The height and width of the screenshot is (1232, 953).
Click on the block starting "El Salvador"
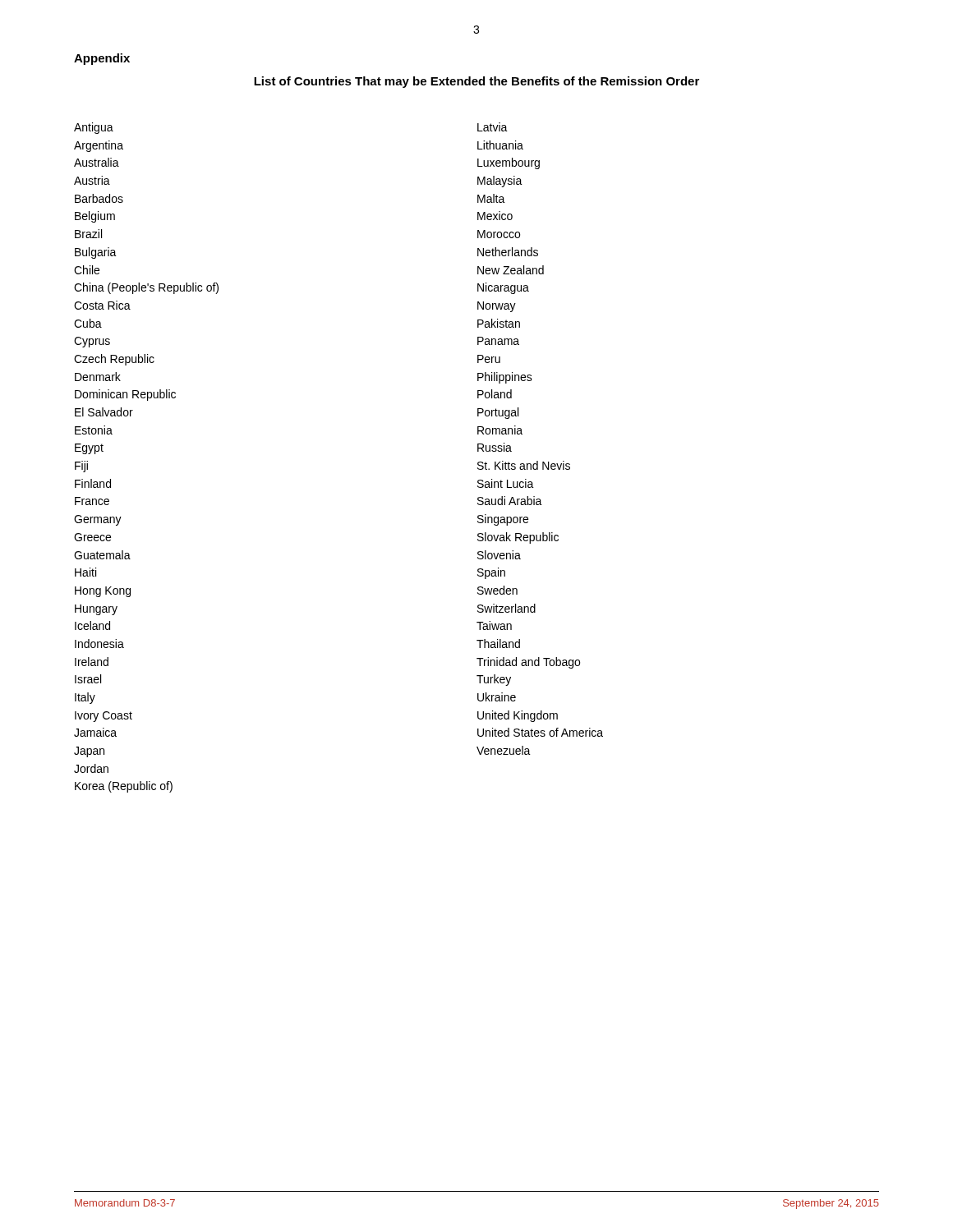click(103, 412)
